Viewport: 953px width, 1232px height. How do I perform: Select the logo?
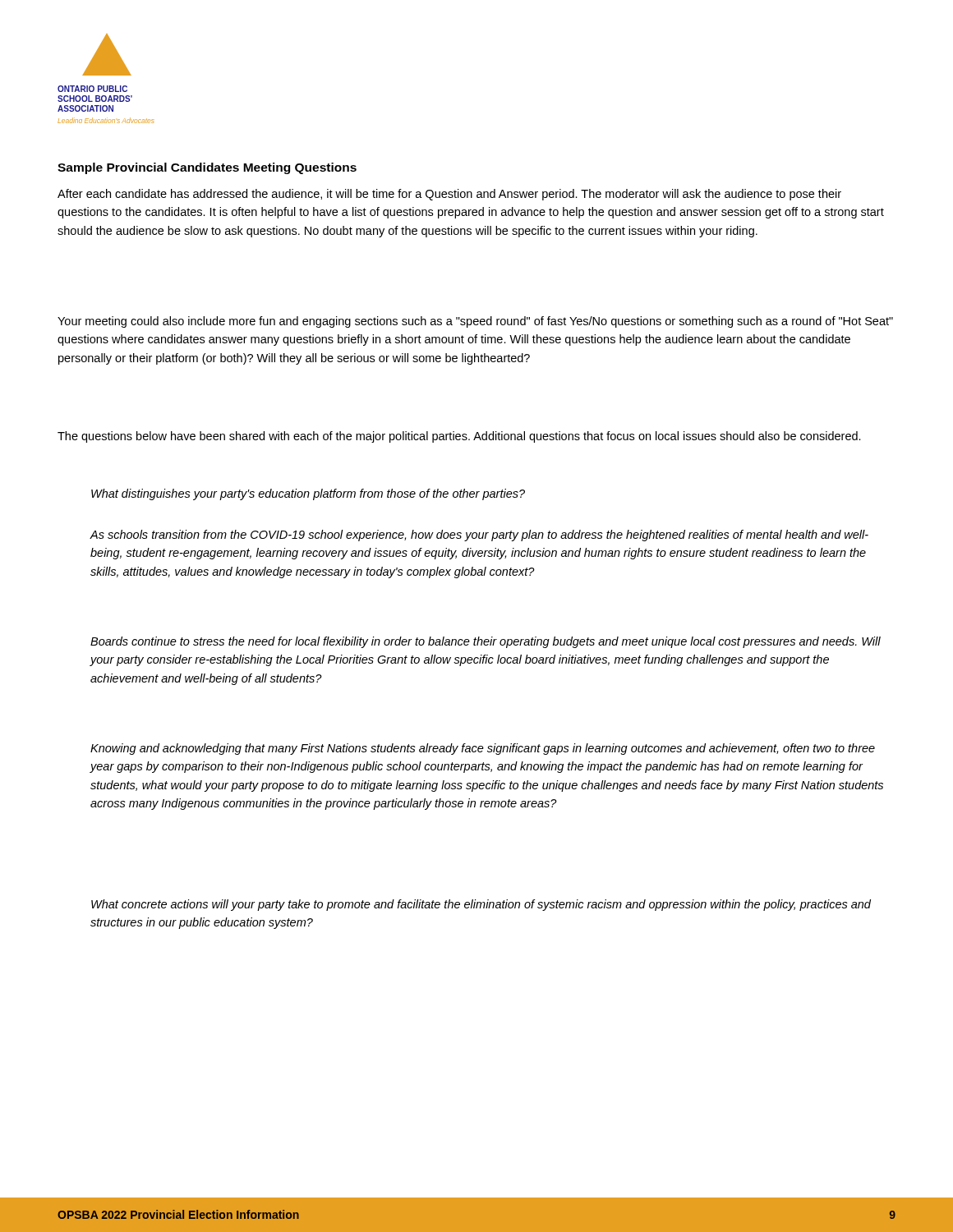pyautogui.click(x=140, y=79)
